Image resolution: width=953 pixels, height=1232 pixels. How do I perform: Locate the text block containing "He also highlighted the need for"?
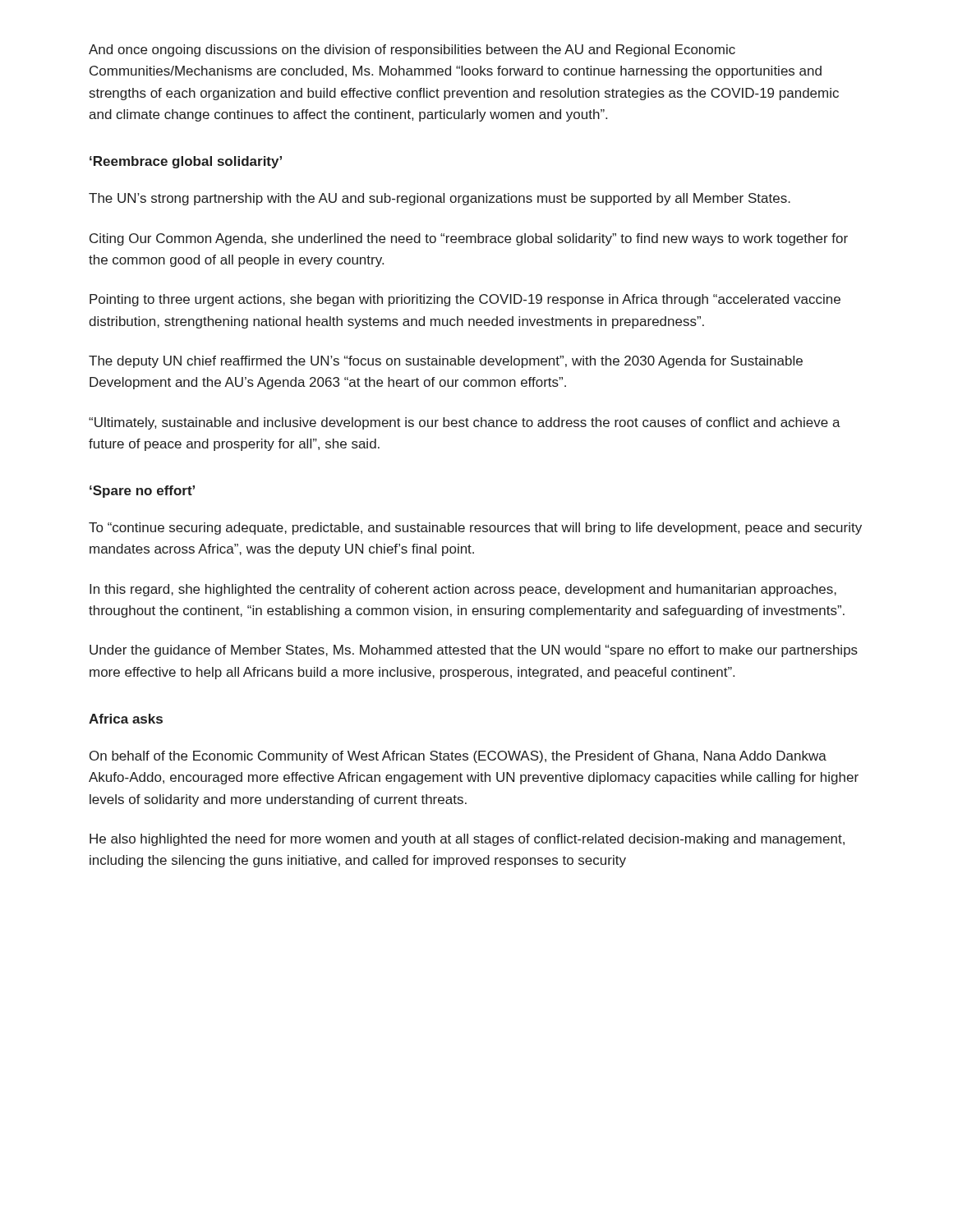click(467, 850)
